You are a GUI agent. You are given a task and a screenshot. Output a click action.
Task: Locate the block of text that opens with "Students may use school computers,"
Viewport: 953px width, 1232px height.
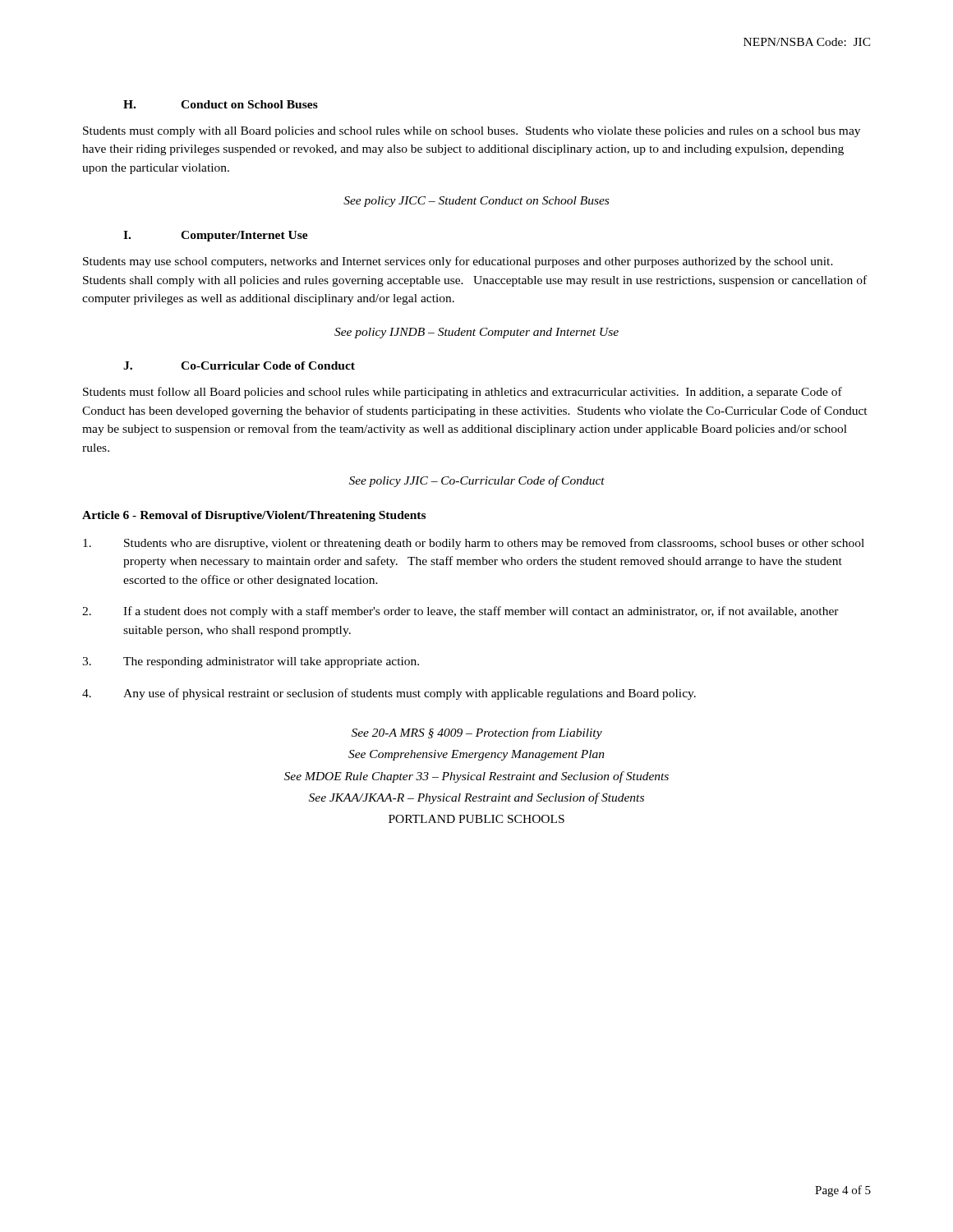[474, 279]
